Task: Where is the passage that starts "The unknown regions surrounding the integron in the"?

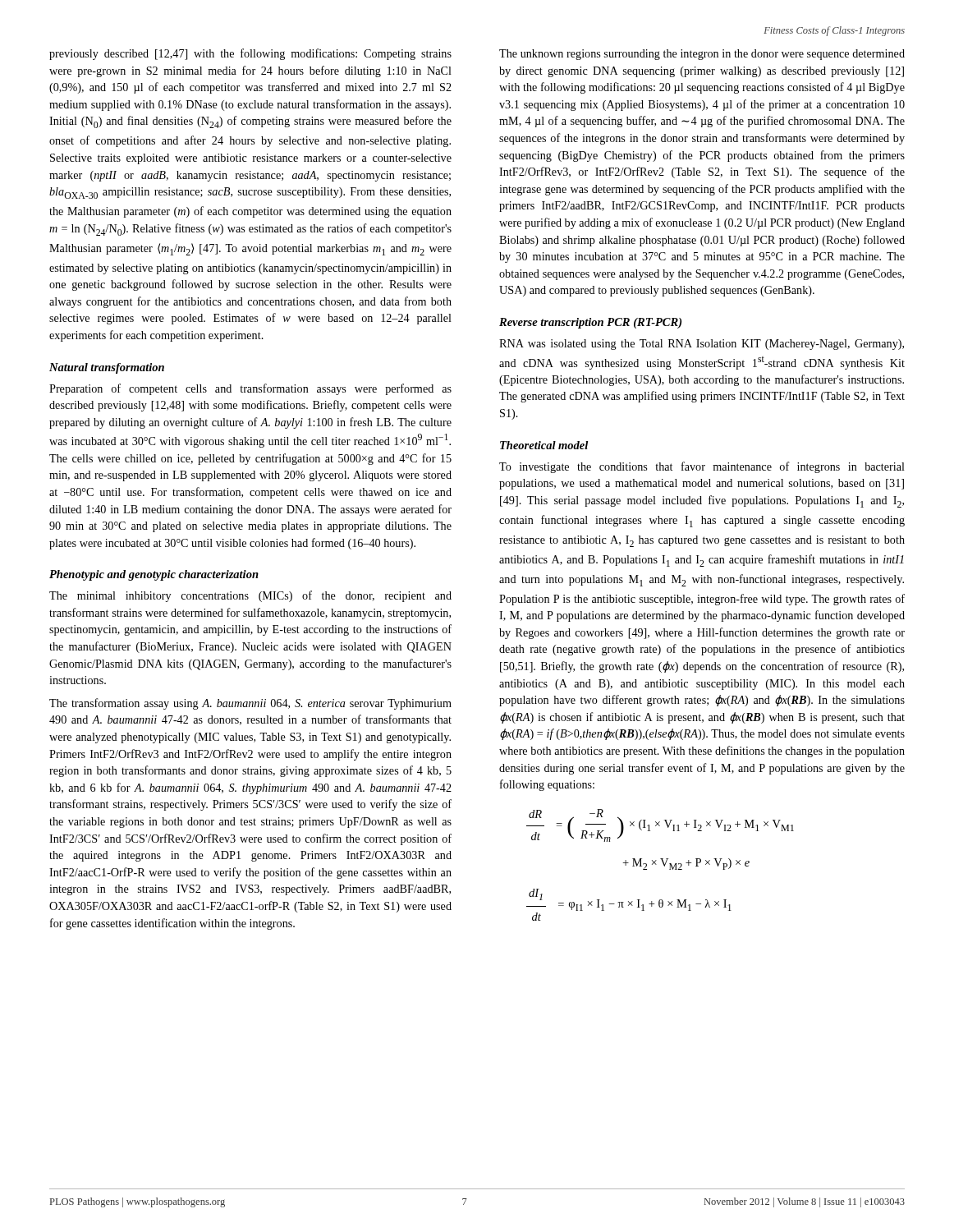Action: pyautogui.click(x=702, y=172)
